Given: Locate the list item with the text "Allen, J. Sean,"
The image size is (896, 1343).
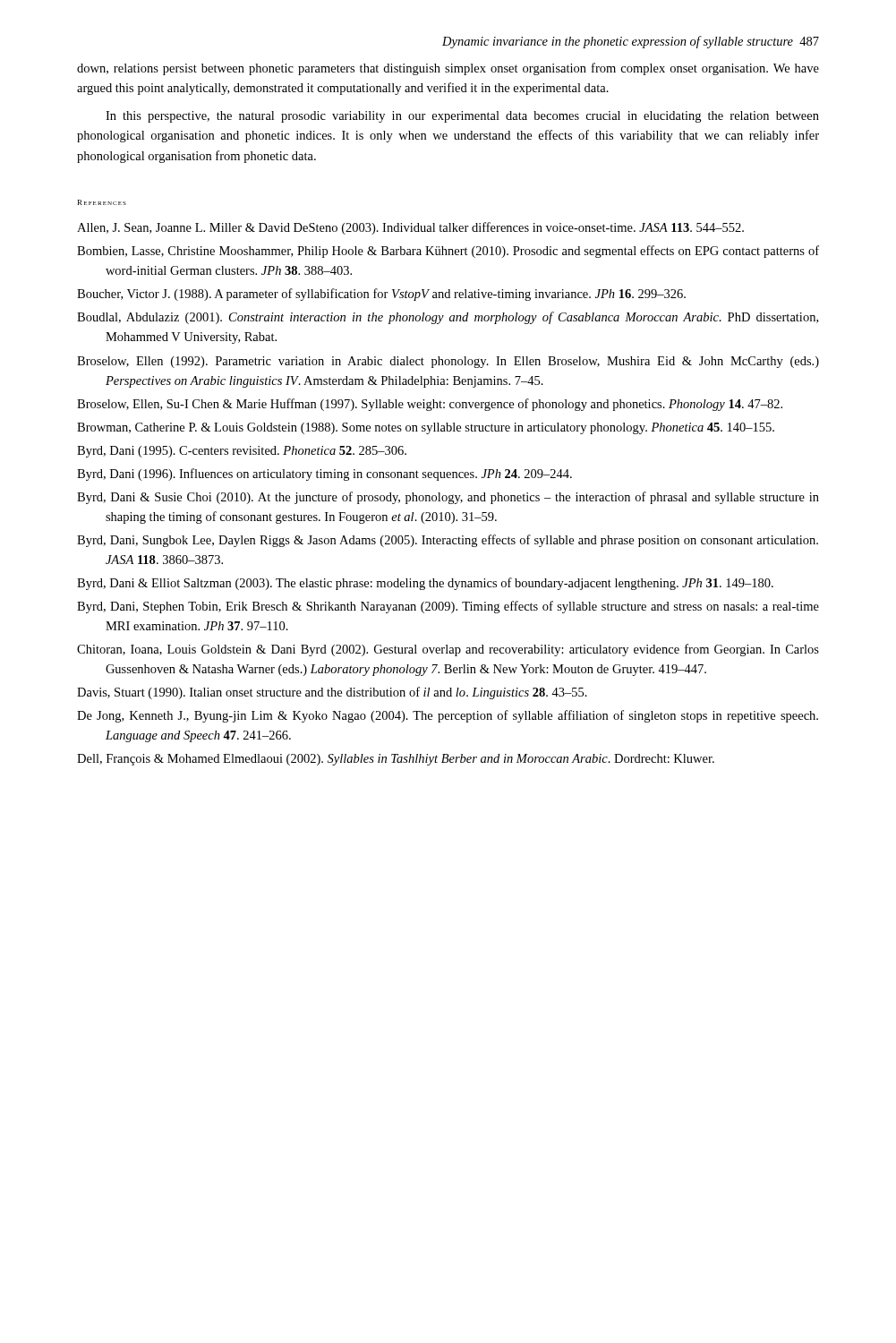Looking at the screenshot, I should click(411, 228).
